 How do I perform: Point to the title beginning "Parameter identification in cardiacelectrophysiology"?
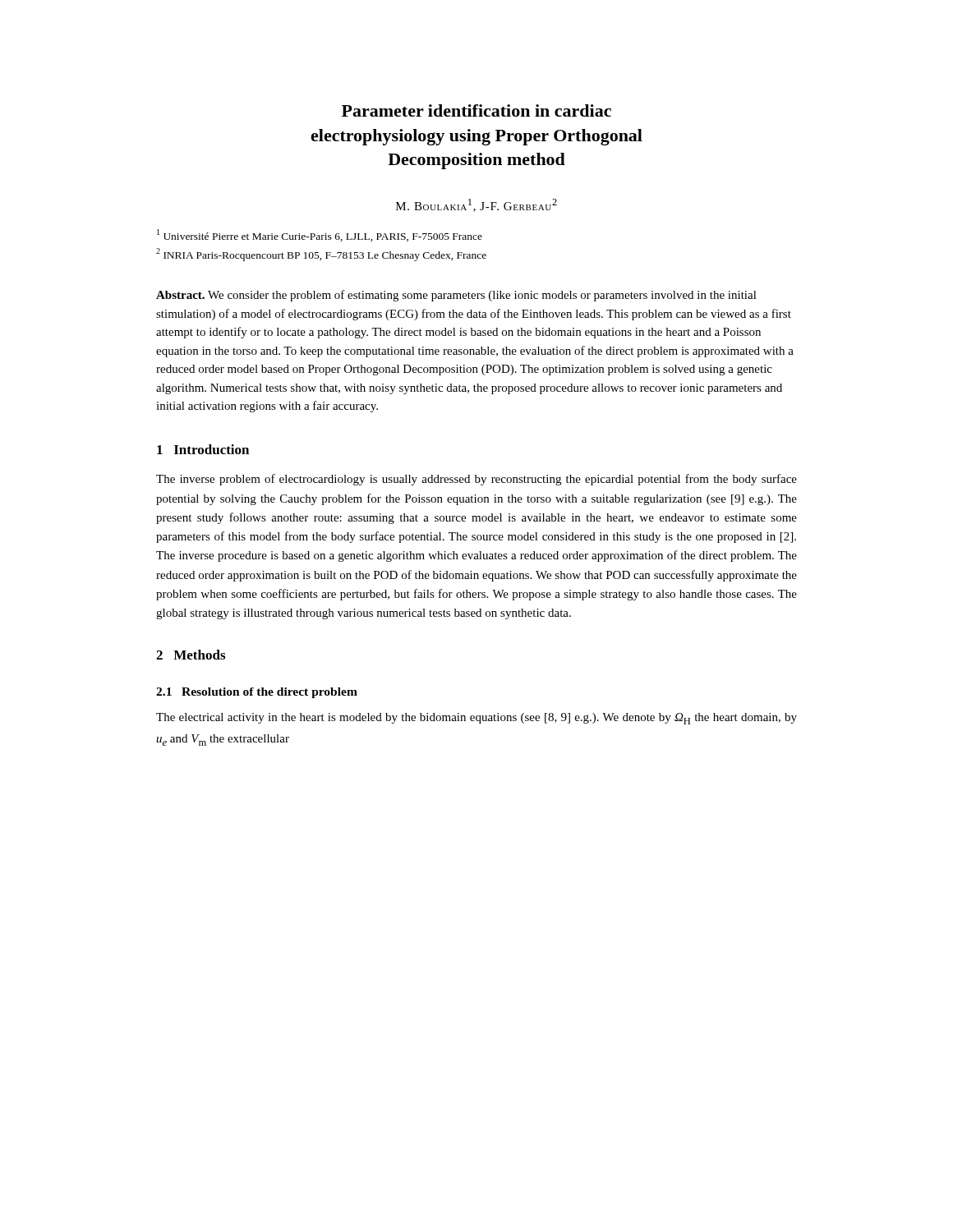[476, 135]
